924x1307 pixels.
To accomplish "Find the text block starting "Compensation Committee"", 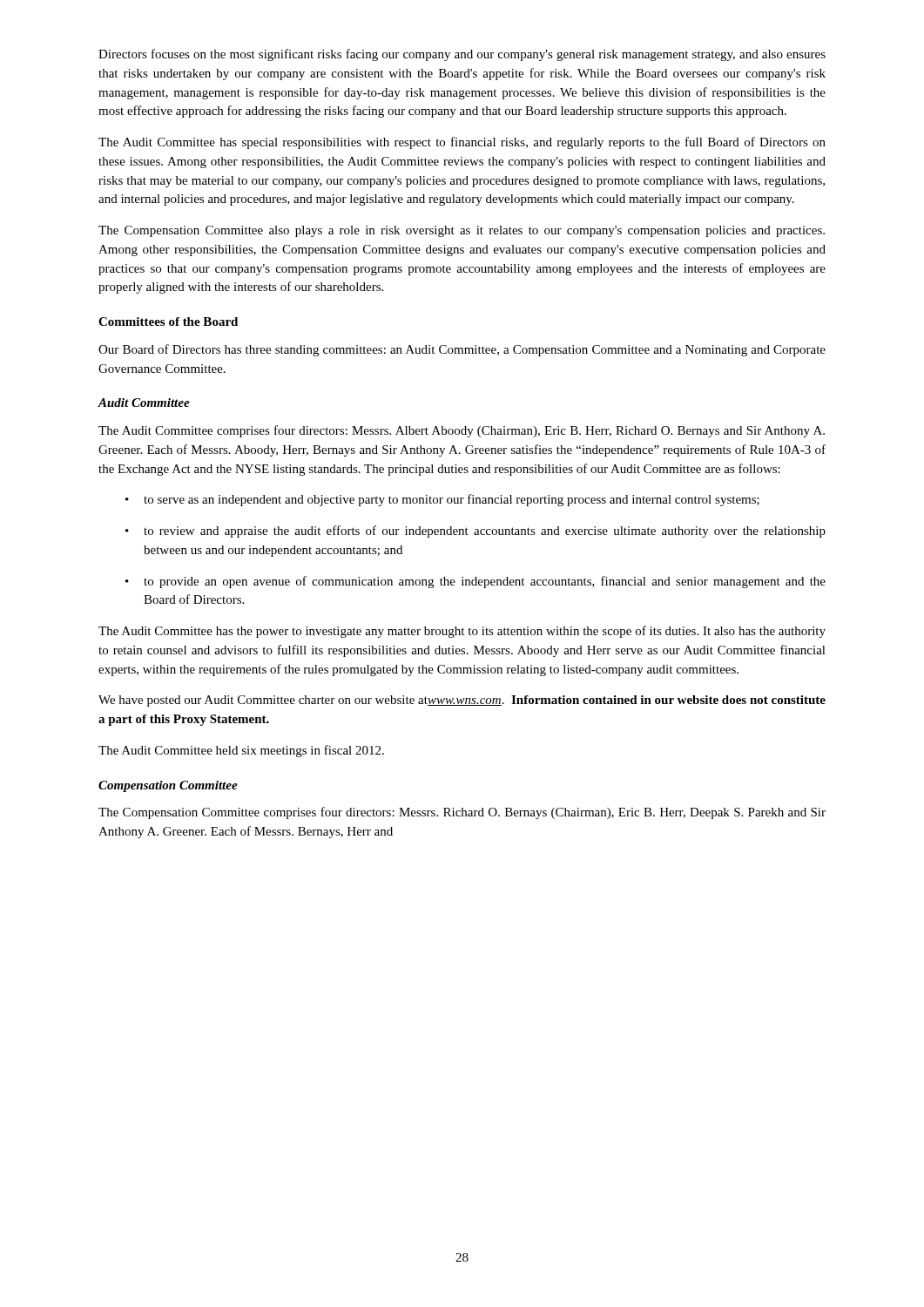I will (x=168, y=786).
